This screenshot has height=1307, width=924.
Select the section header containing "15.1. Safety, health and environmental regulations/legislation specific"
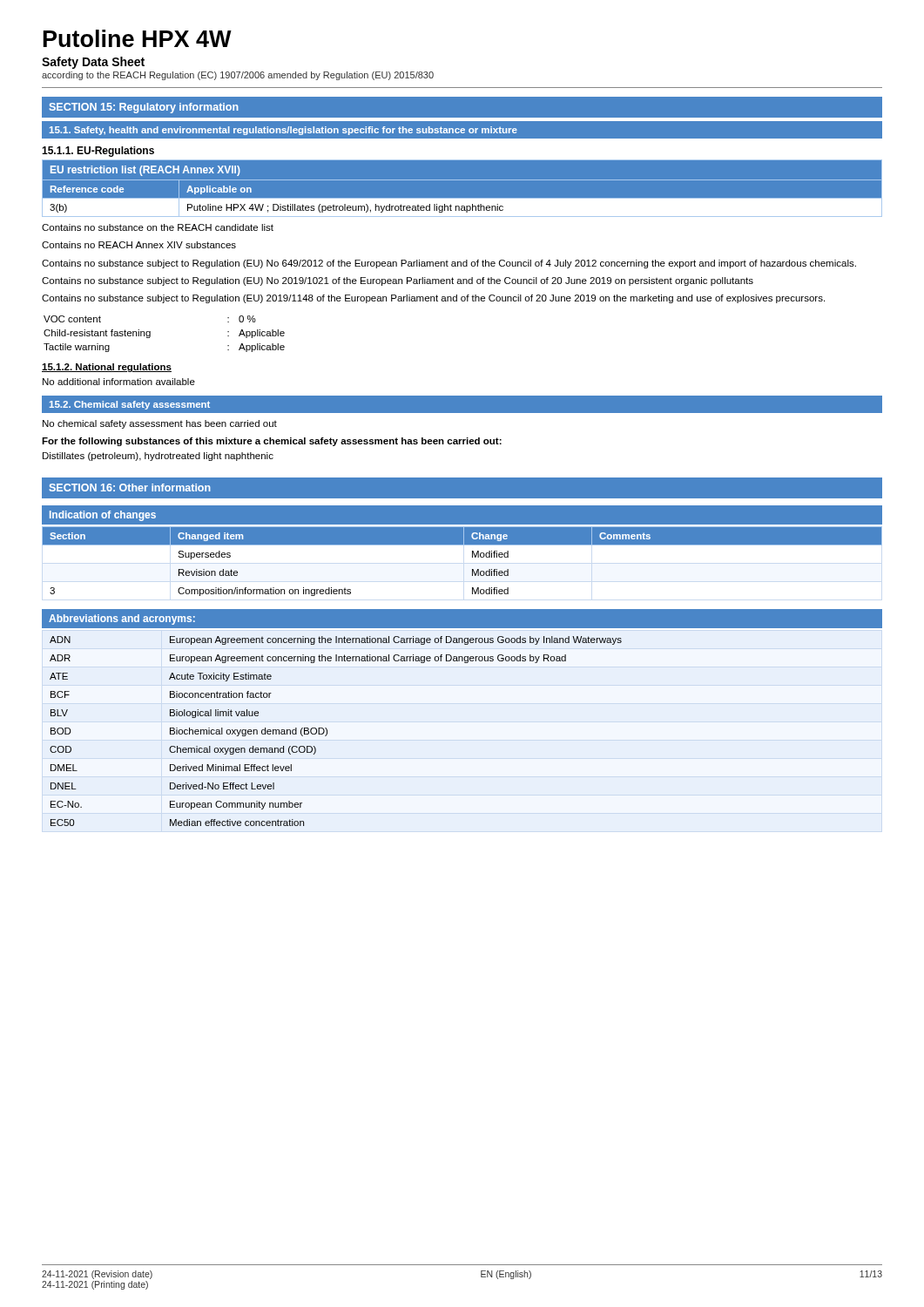[283, 130]
